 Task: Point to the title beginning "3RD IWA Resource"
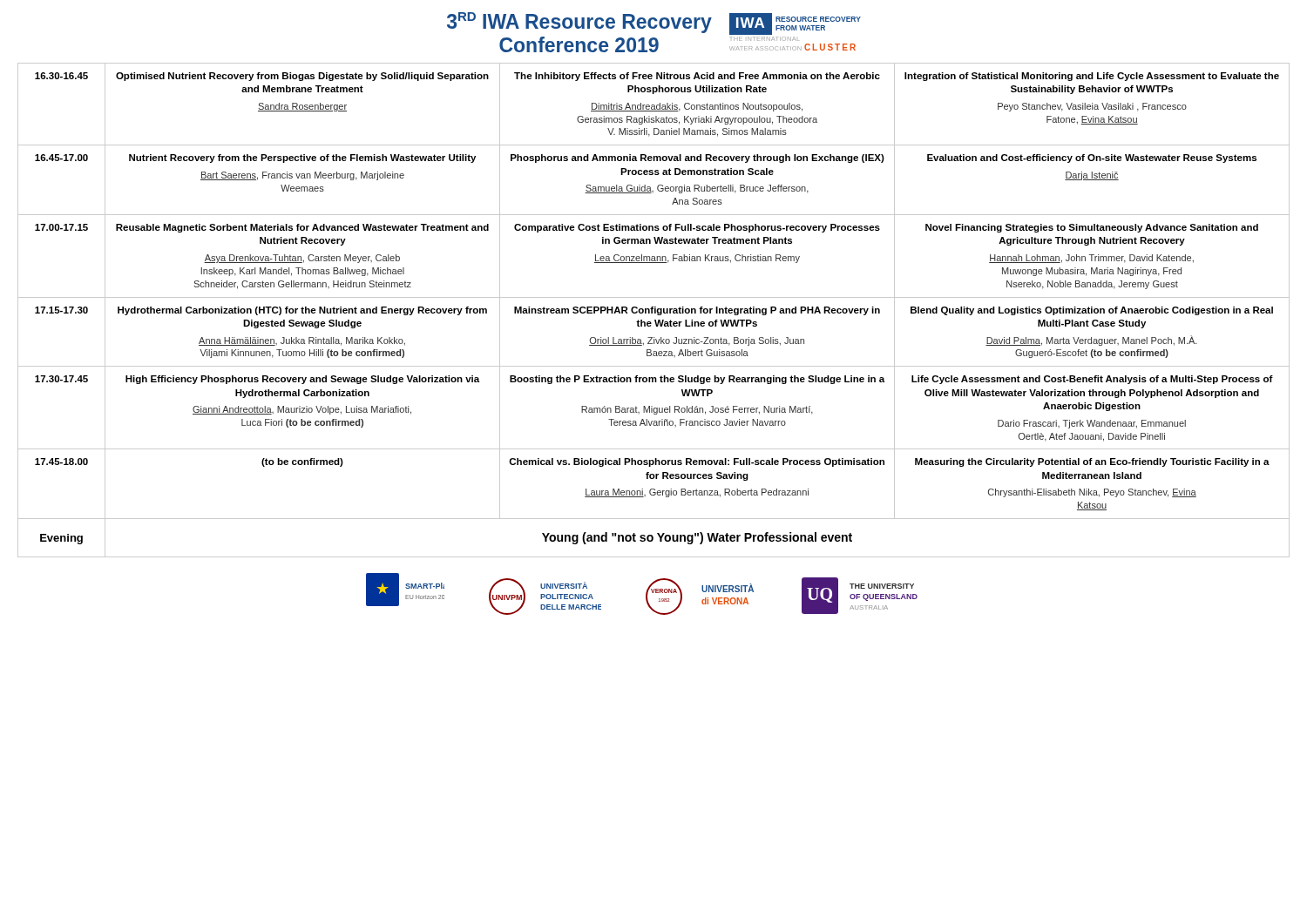[654, 33]
